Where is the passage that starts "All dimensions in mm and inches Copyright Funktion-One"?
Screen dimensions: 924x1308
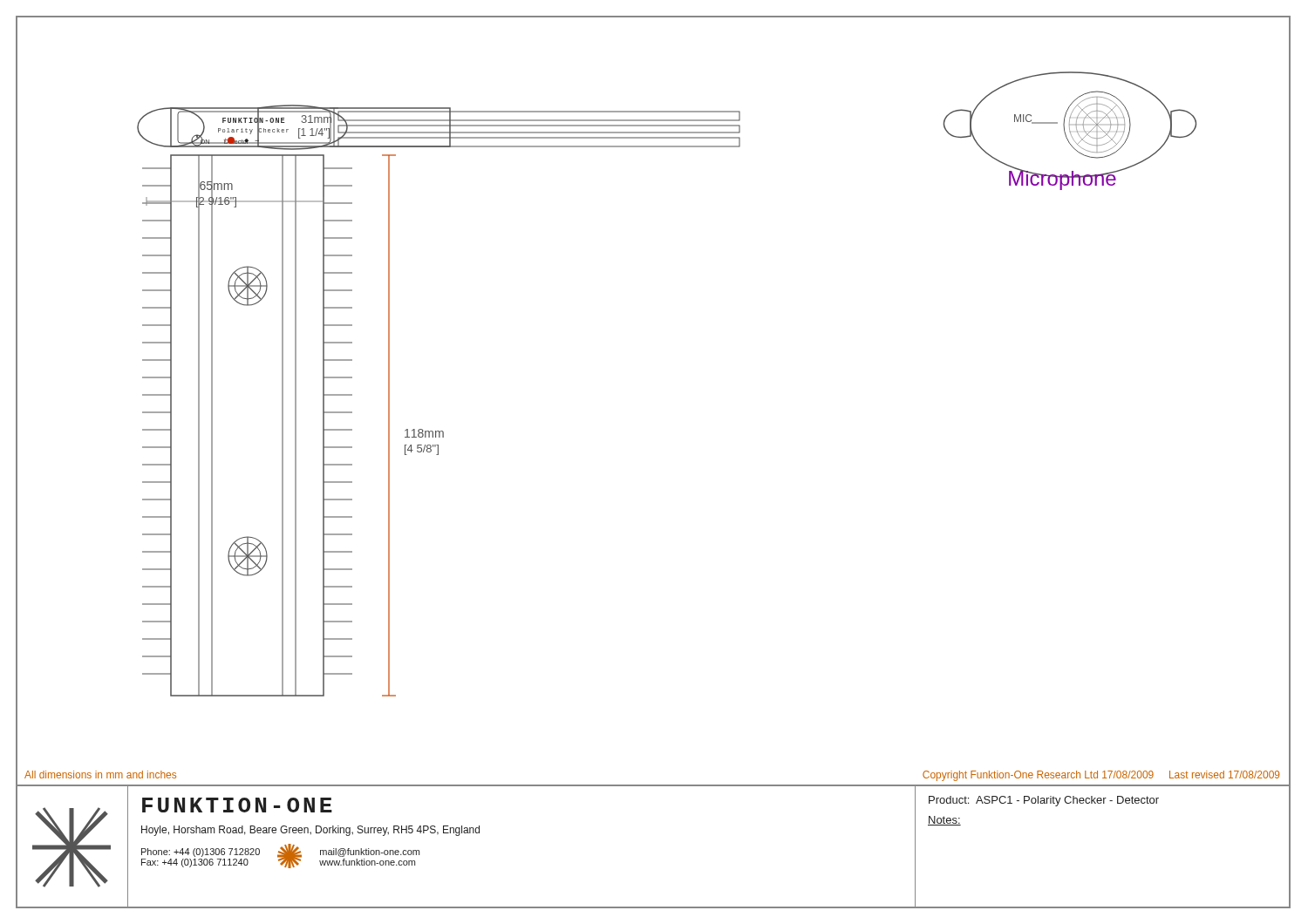point(652,775)
